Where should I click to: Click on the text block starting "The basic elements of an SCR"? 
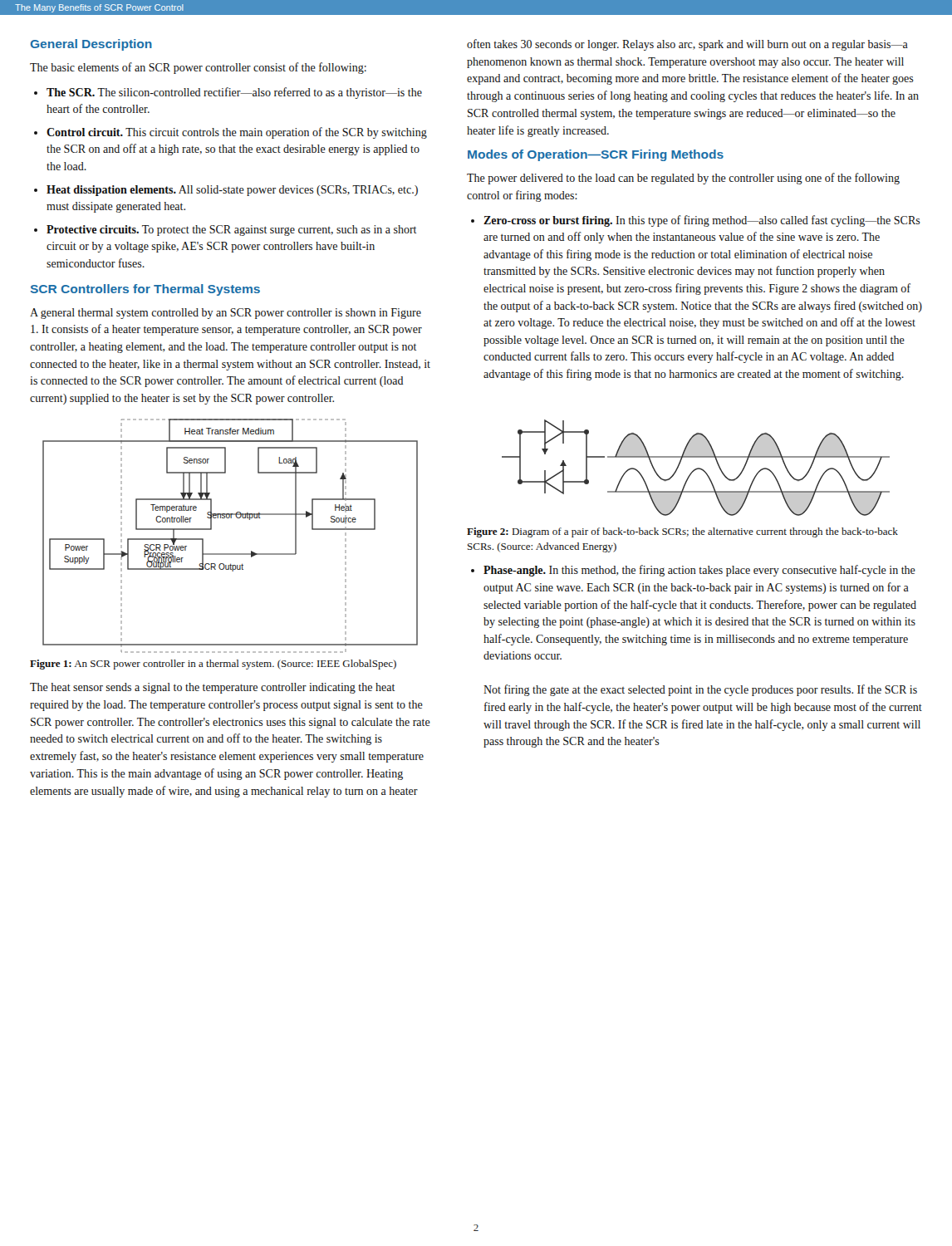230,68
